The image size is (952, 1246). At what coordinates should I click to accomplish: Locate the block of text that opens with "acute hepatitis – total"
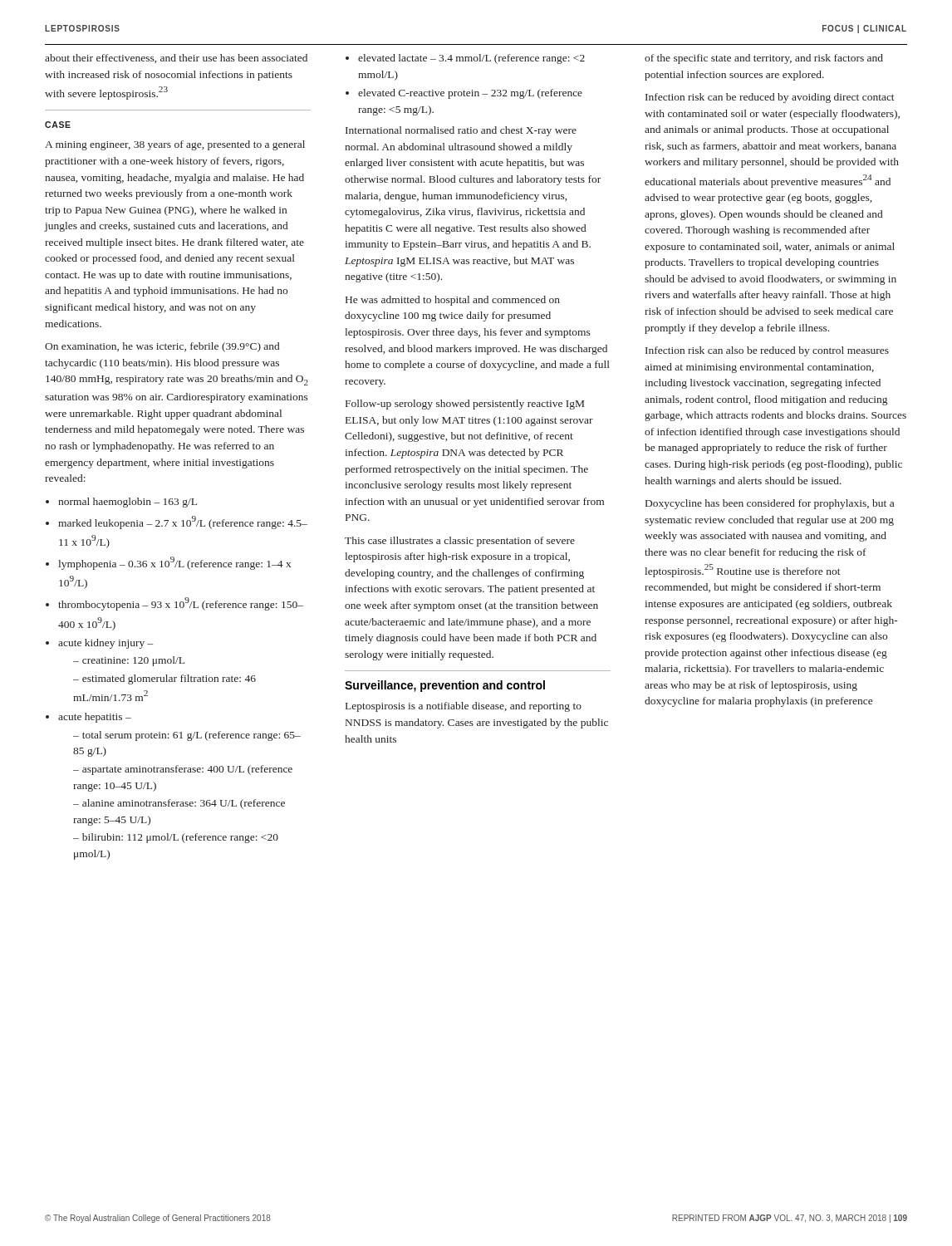(95, 718)
